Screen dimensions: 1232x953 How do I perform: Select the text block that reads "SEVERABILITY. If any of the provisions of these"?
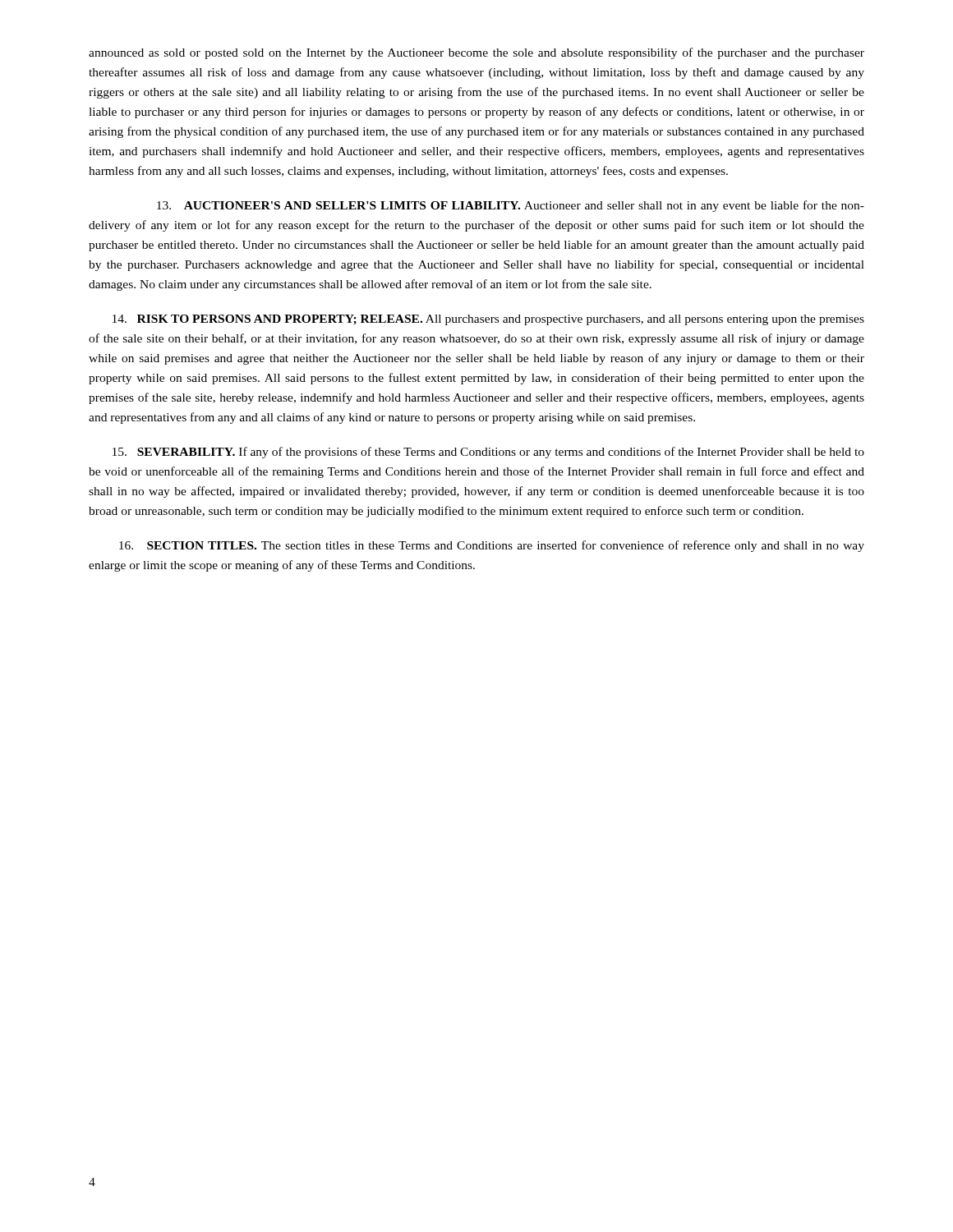click(x=476, y=482)
